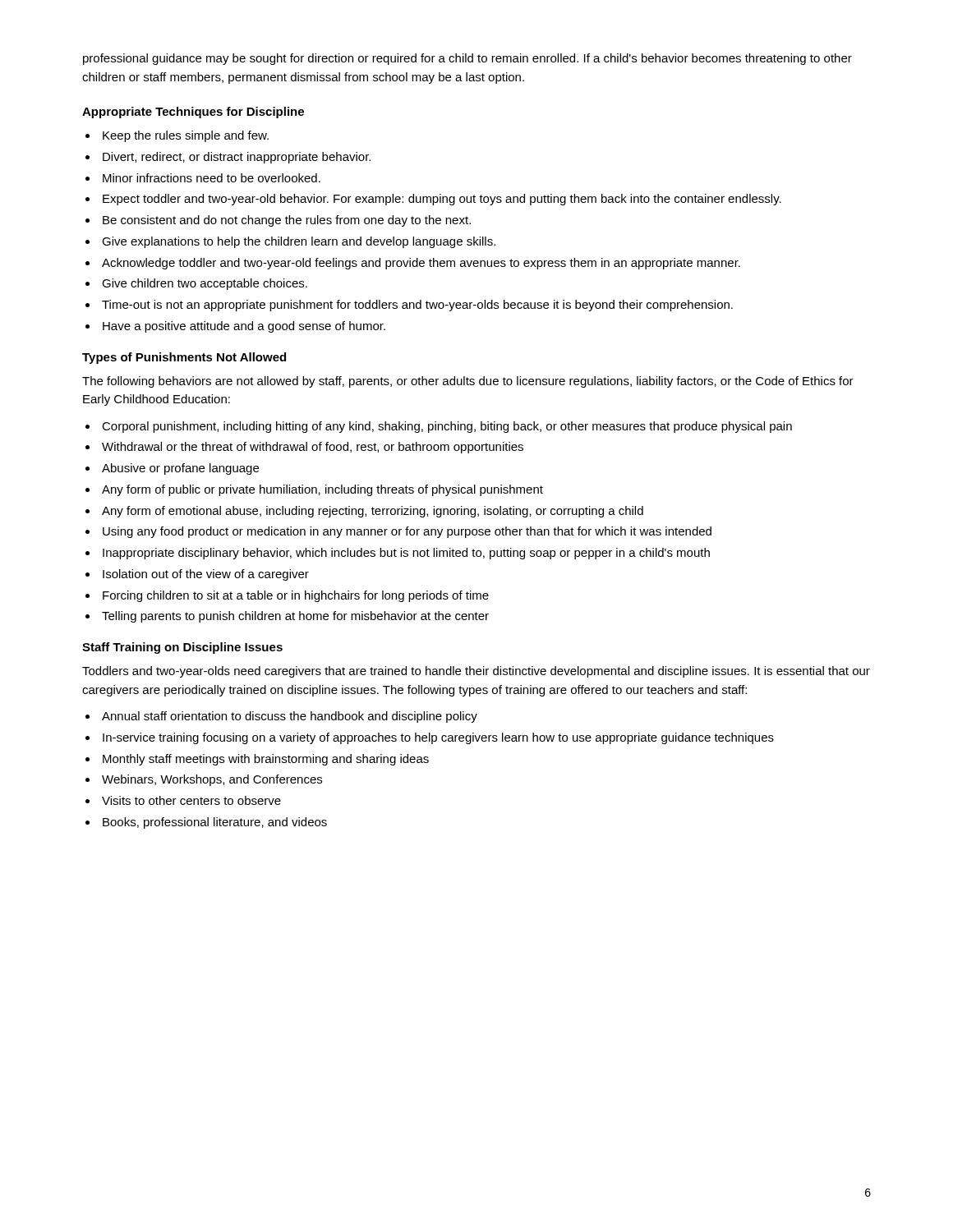Click on the block starting "Give explanations to help"
953x1232 pixels.
(299, 241)
